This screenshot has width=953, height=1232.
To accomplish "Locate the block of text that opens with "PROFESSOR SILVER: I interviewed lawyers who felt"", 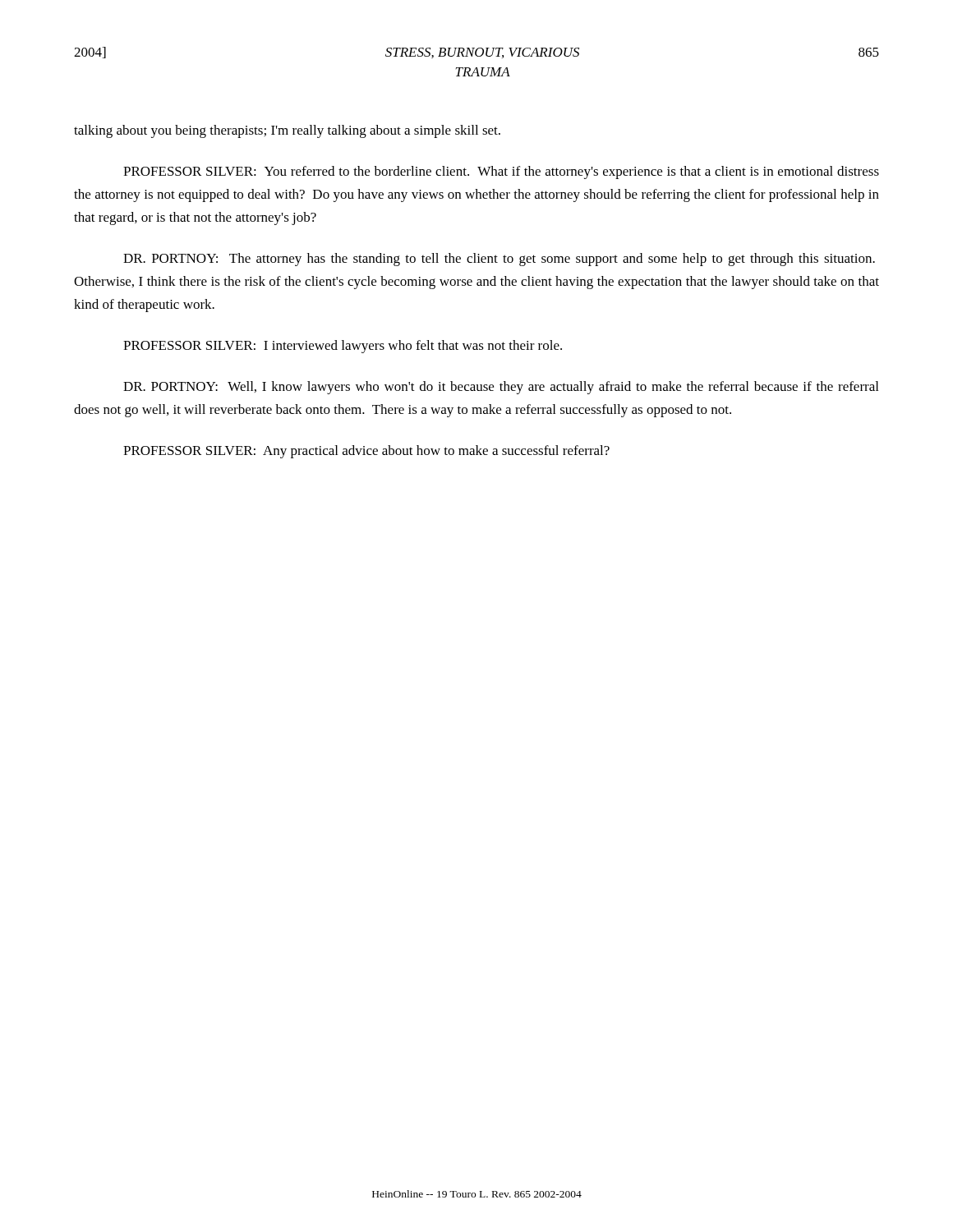I will (x=343, y=346).
